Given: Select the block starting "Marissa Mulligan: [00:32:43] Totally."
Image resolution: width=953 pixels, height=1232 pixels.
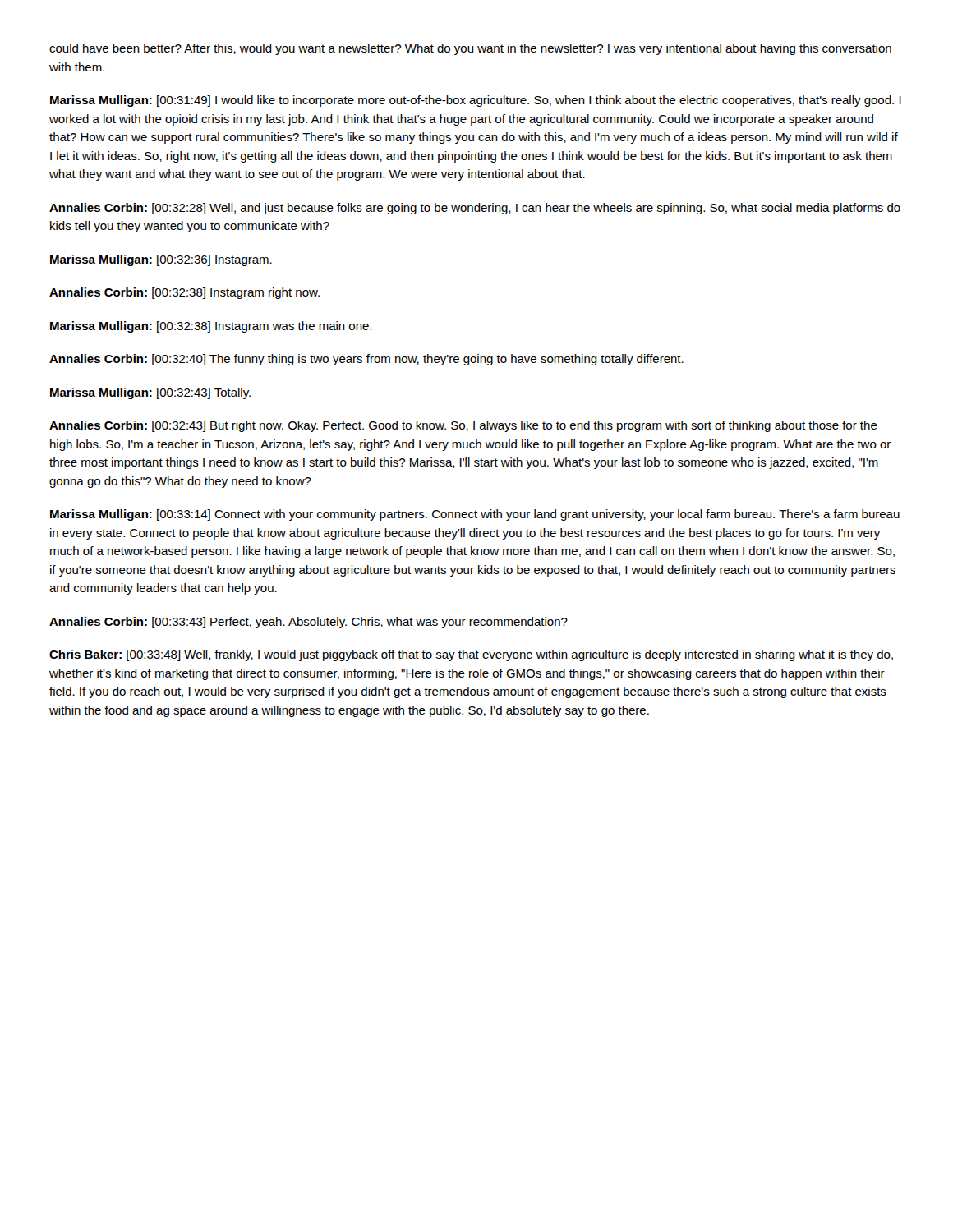Looking at the screenshot, I should (x=150, y=392).
